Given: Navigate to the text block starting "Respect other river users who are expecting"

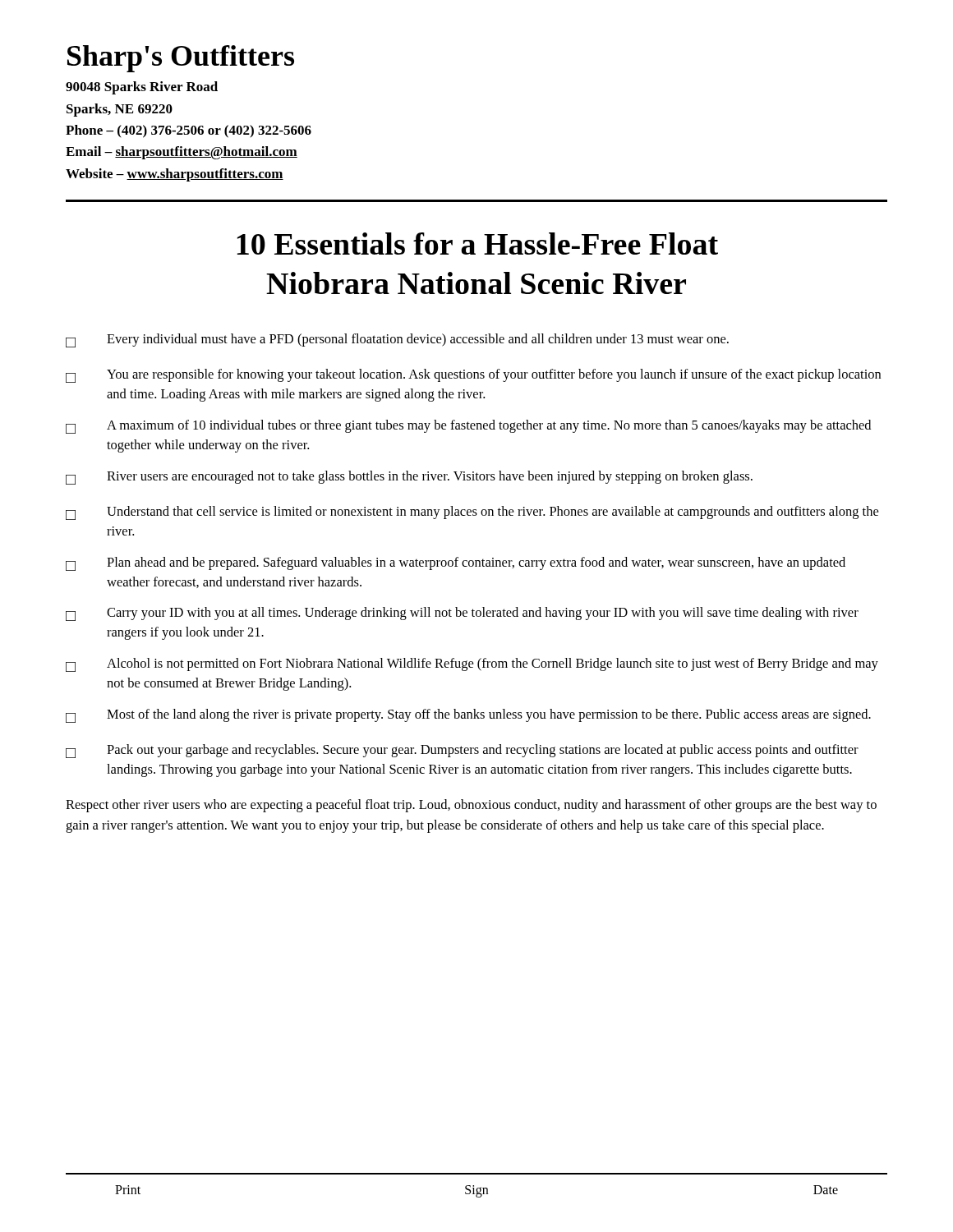Looking at the screenshot, I should pos(471,815).
